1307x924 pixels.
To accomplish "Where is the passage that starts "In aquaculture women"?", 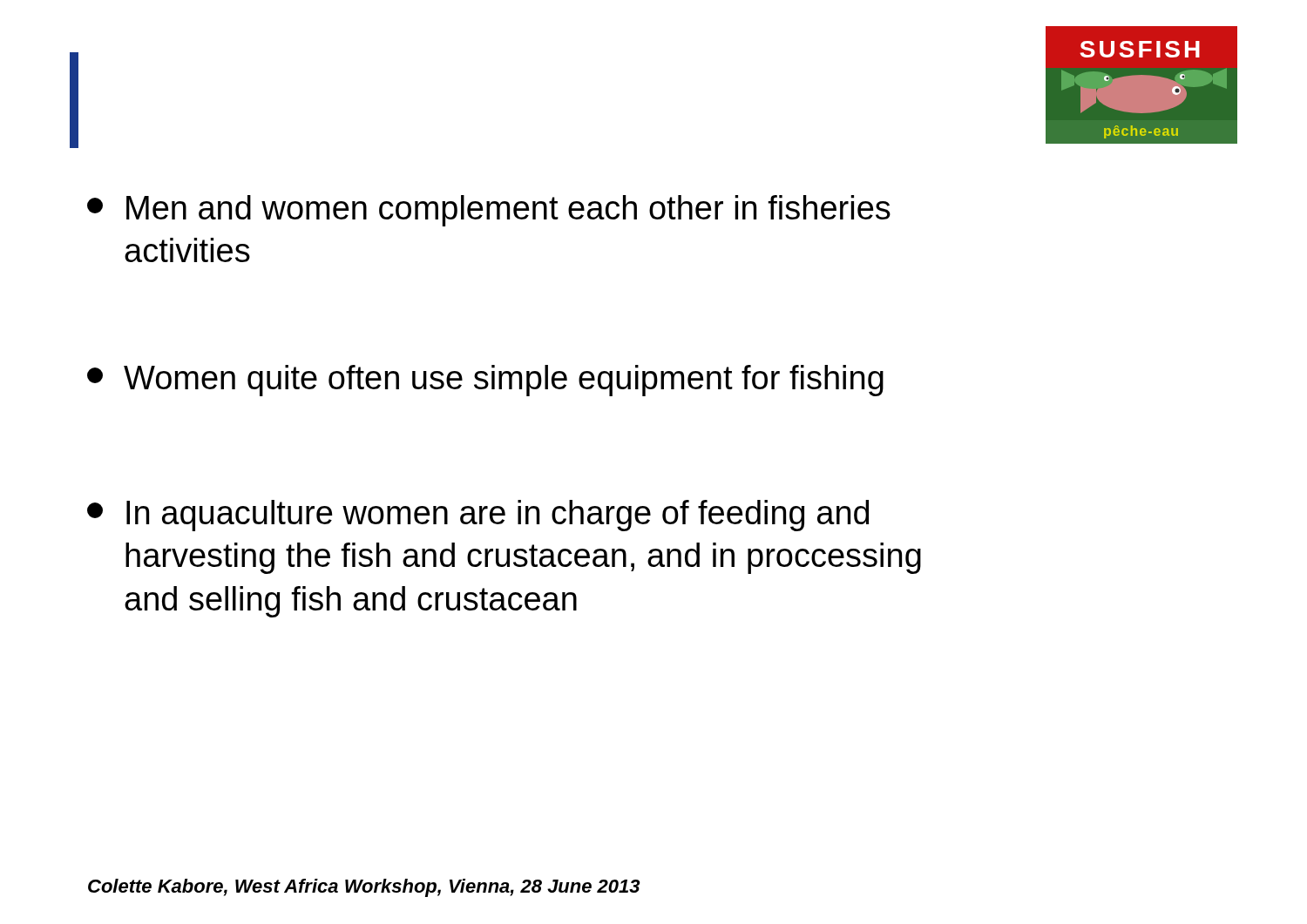I will coord(505,557).
